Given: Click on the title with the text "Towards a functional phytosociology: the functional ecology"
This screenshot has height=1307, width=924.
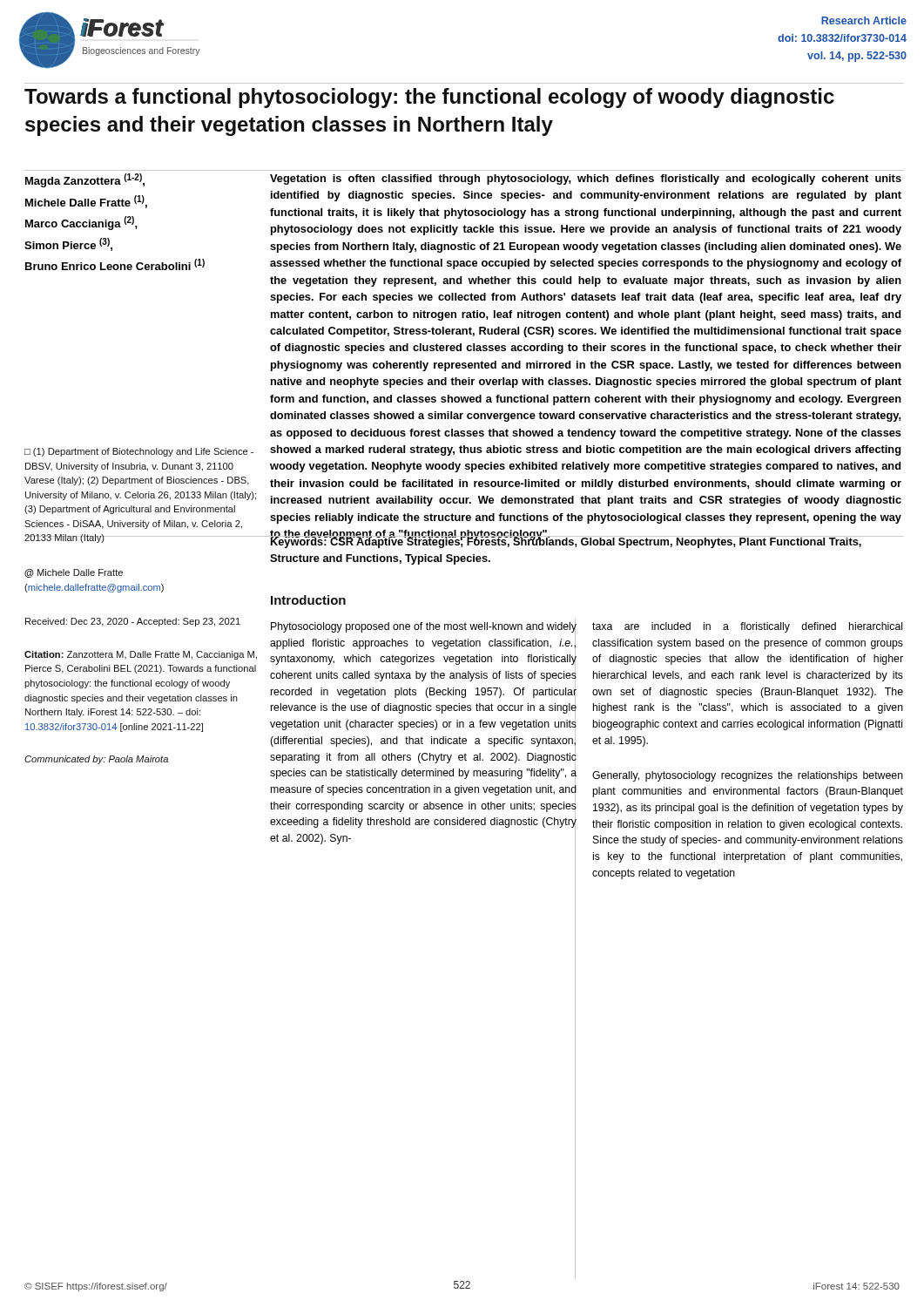Looking at the screenshot, I should [x=464, y=111].
